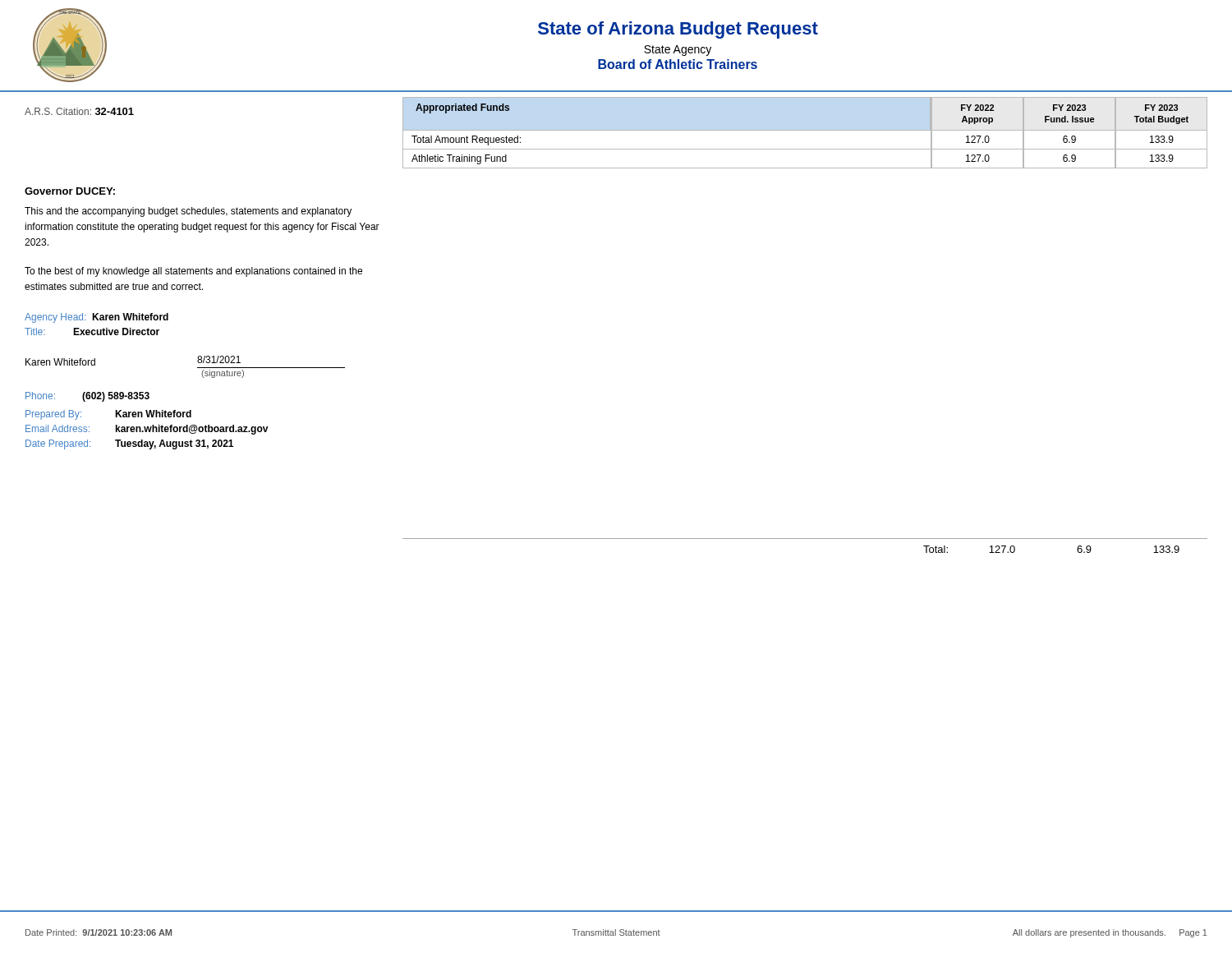Locate the text "Governor DUCEY:"
This screenshot has height=953, width=1232.
(70, 191)
